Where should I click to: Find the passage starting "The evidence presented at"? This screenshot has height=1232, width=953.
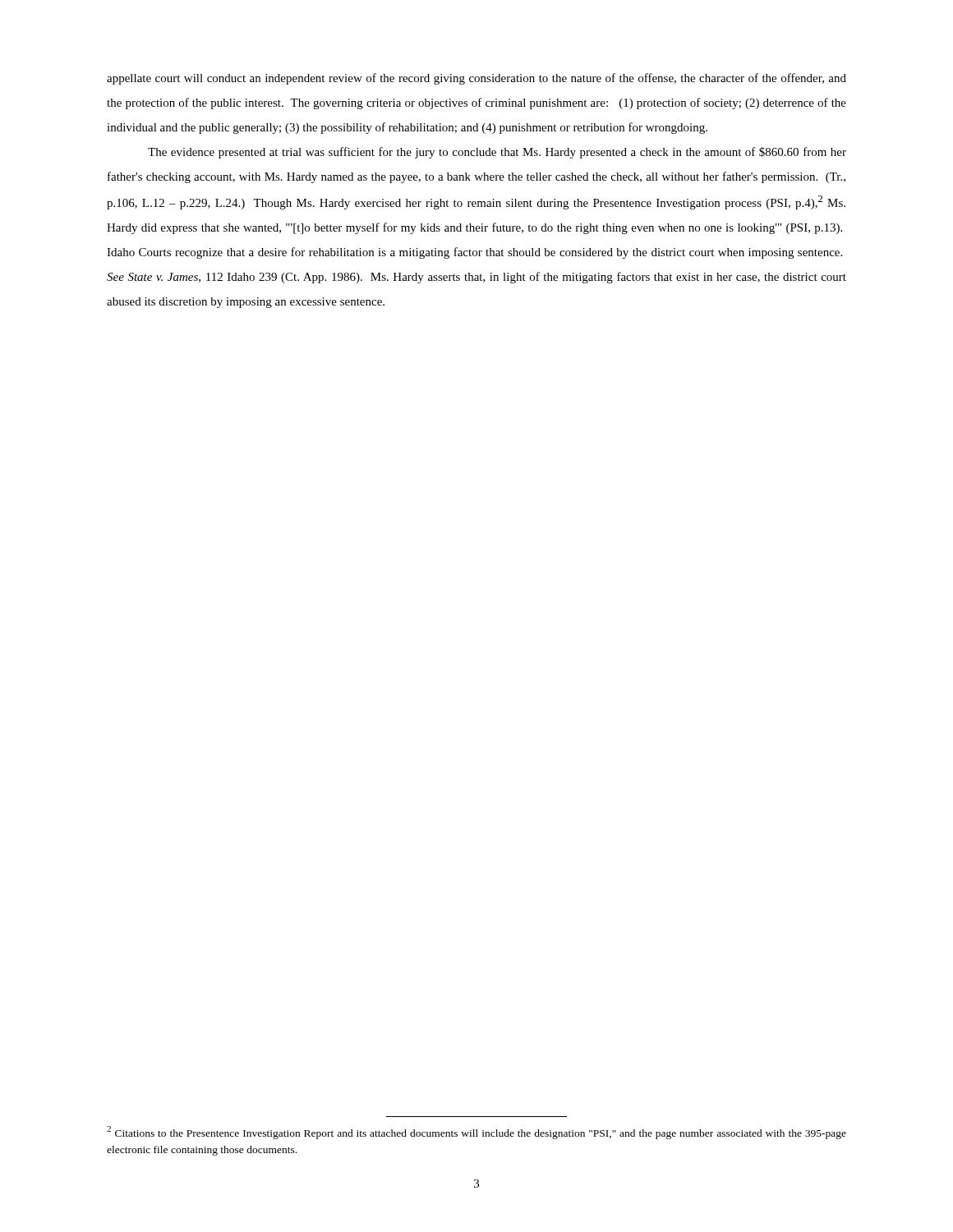(x=476, y=227)
